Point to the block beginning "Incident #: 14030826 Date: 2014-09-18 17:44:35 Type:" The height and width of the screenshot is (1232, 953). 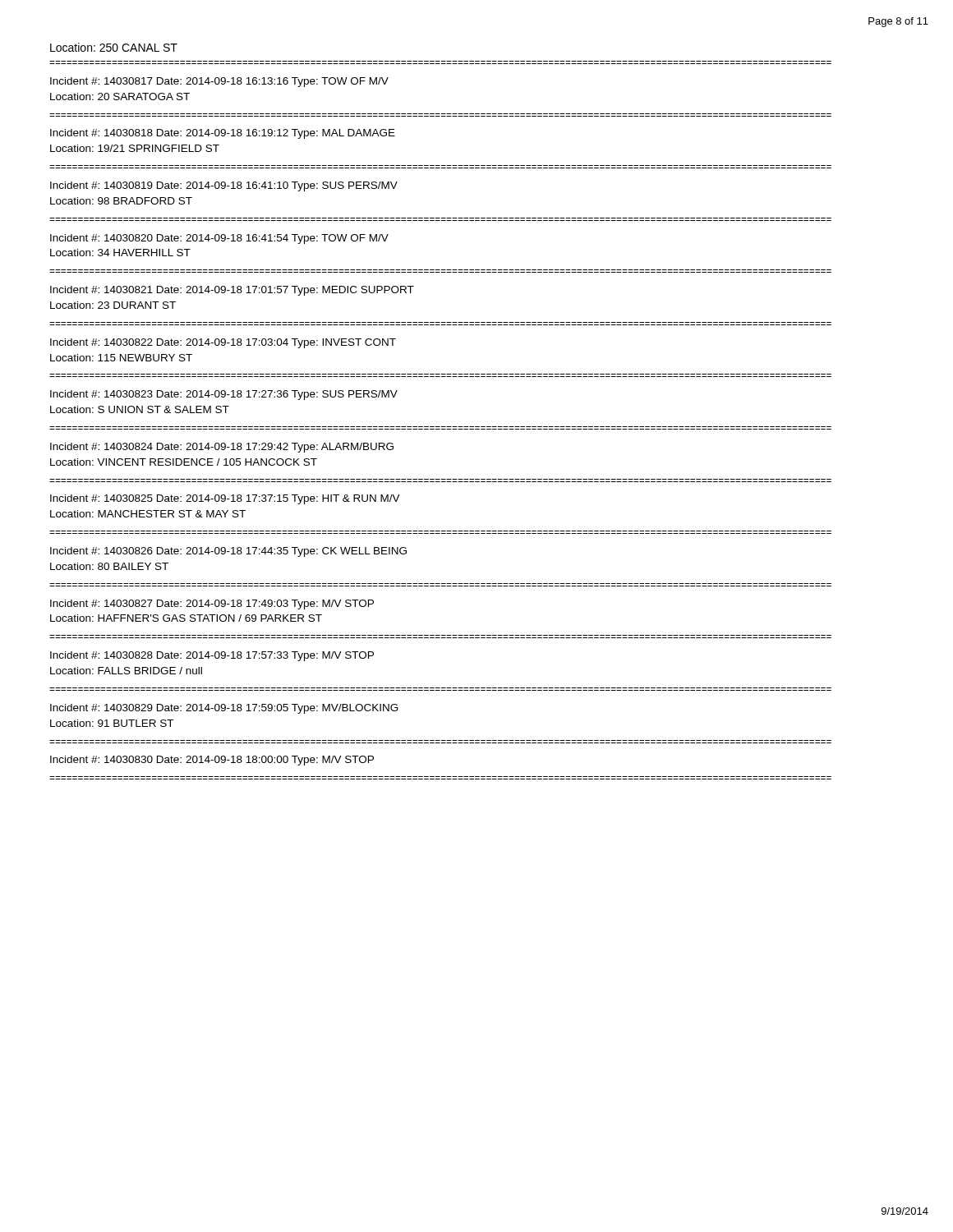[228, 552]
